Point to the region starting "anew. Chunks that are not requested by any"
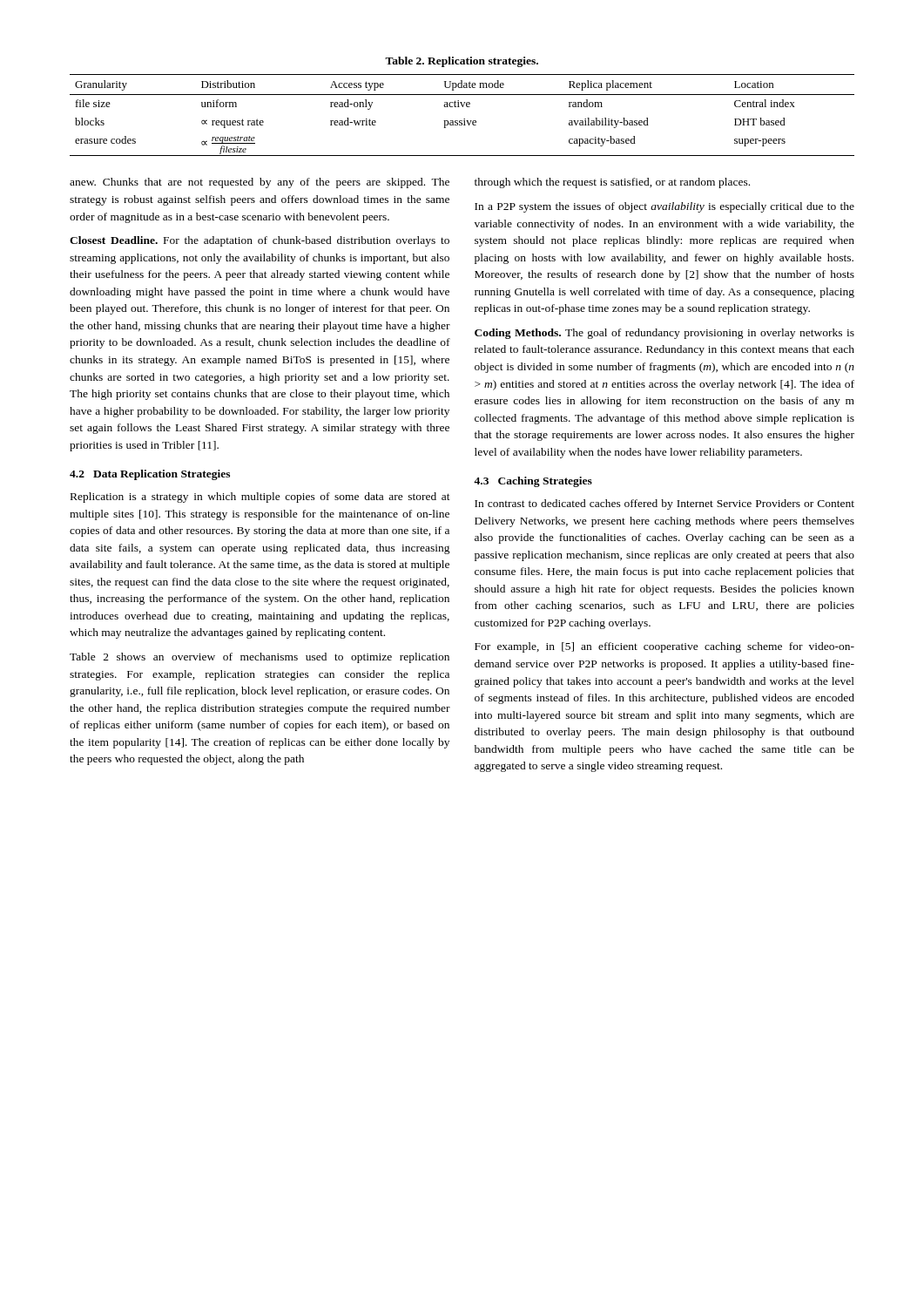The image size is (924, 1307). (x=260, y=199)
